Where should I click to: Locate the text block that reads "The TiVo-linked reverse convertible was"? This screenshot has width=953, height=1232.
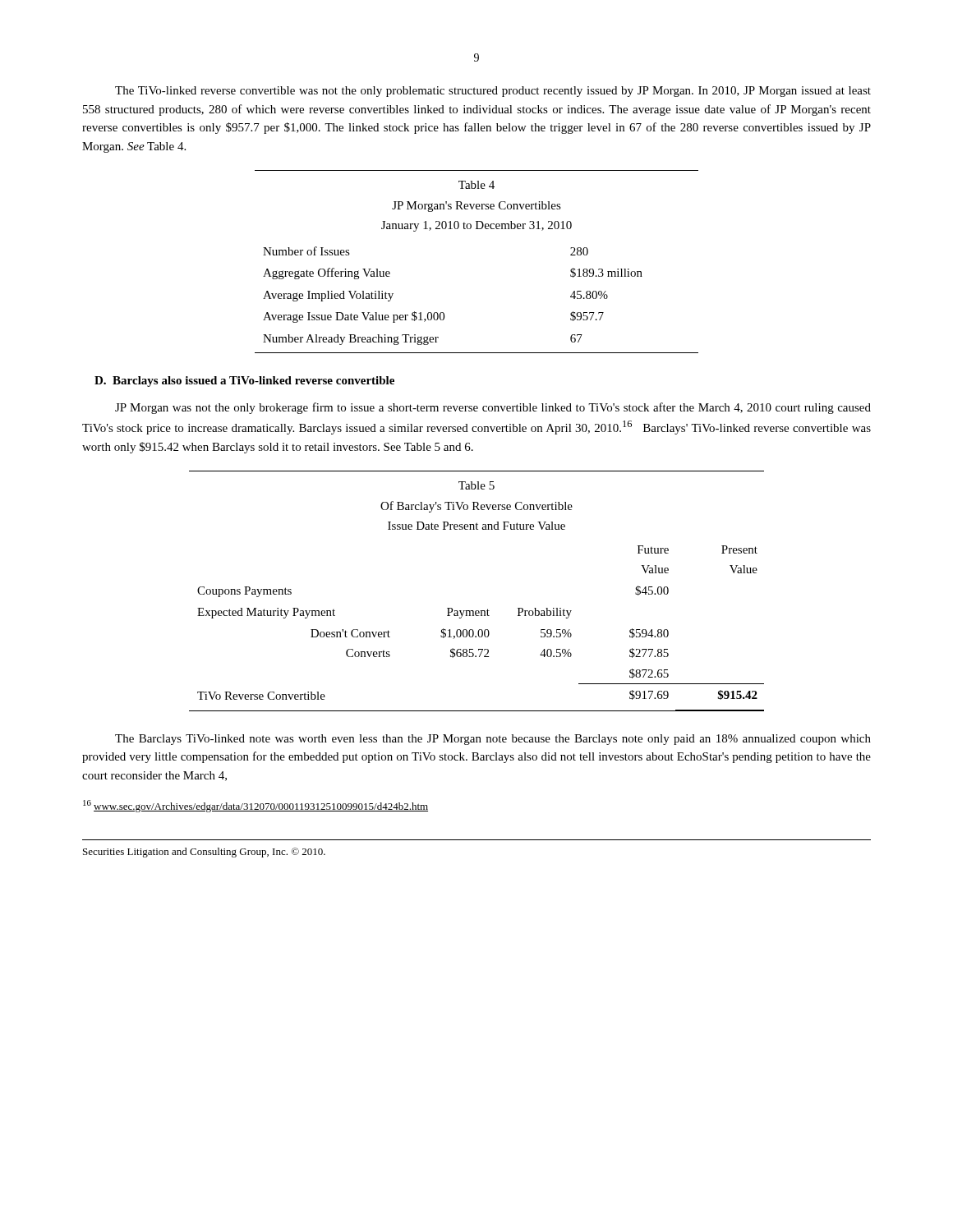pyautogui.click(x=476, y=118)
